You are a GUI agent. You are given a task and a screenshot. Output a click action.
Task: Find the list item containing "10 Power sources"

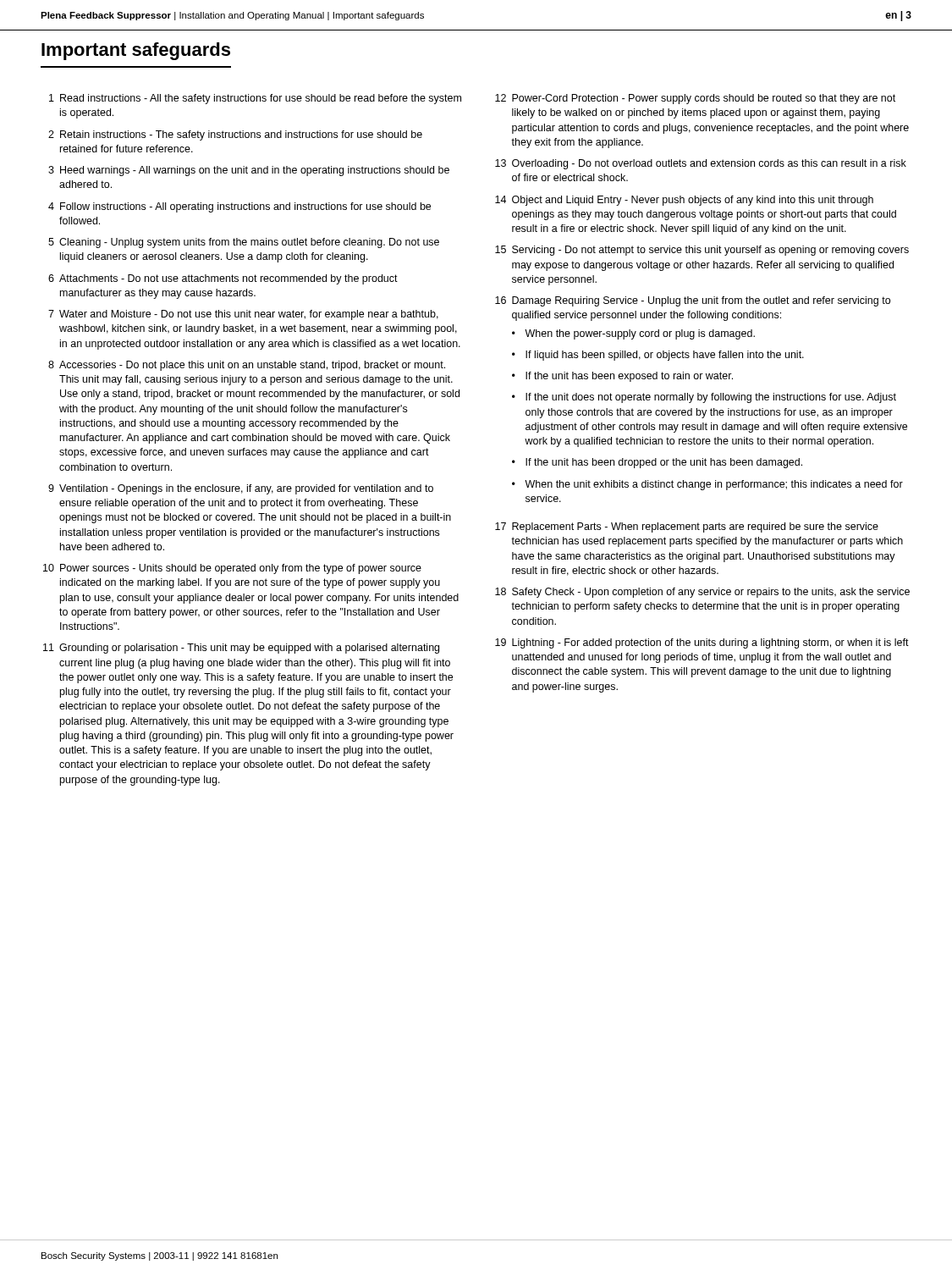tap(252, 598)
